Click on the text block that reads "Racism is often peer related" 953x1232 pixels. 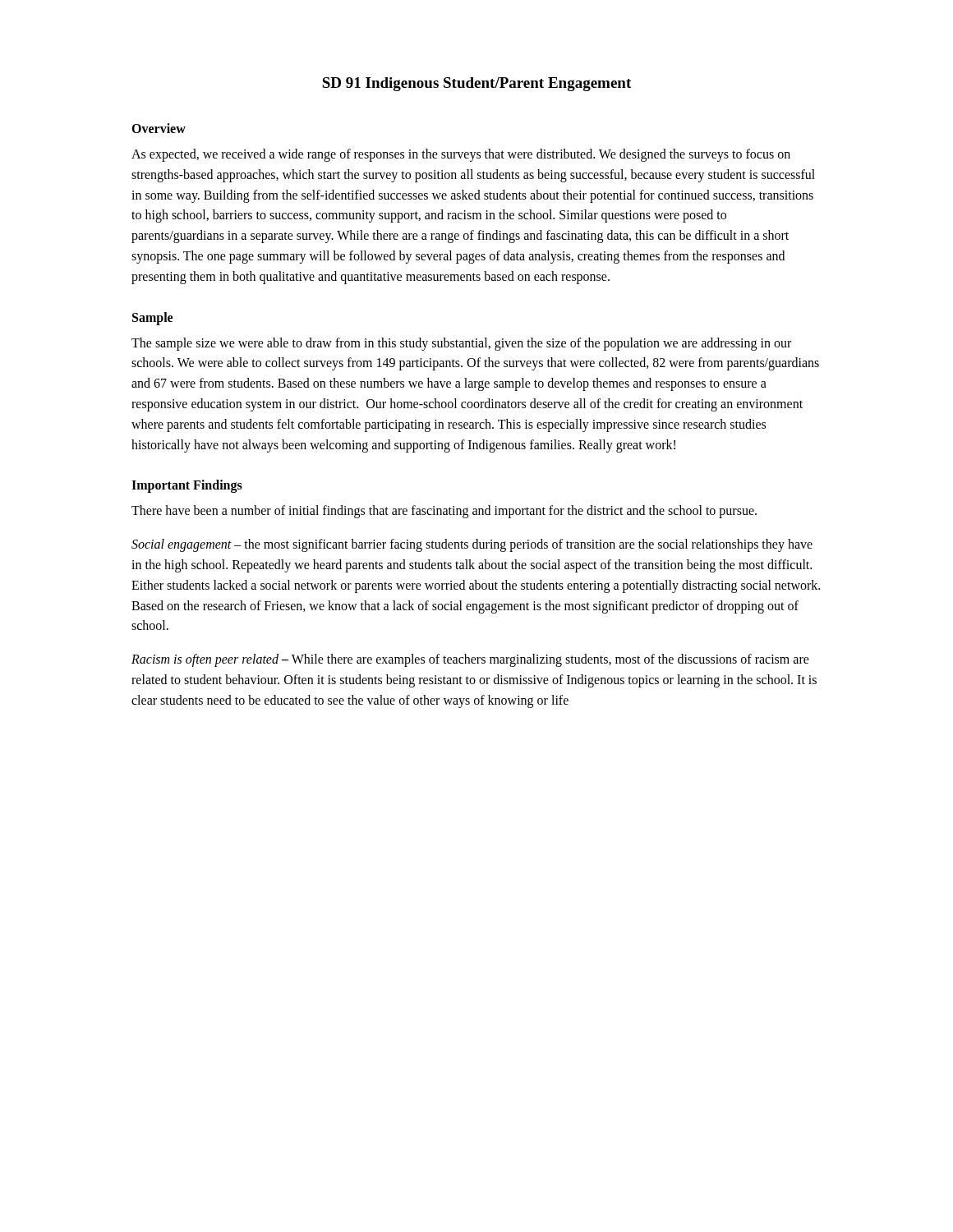[474, 680]
